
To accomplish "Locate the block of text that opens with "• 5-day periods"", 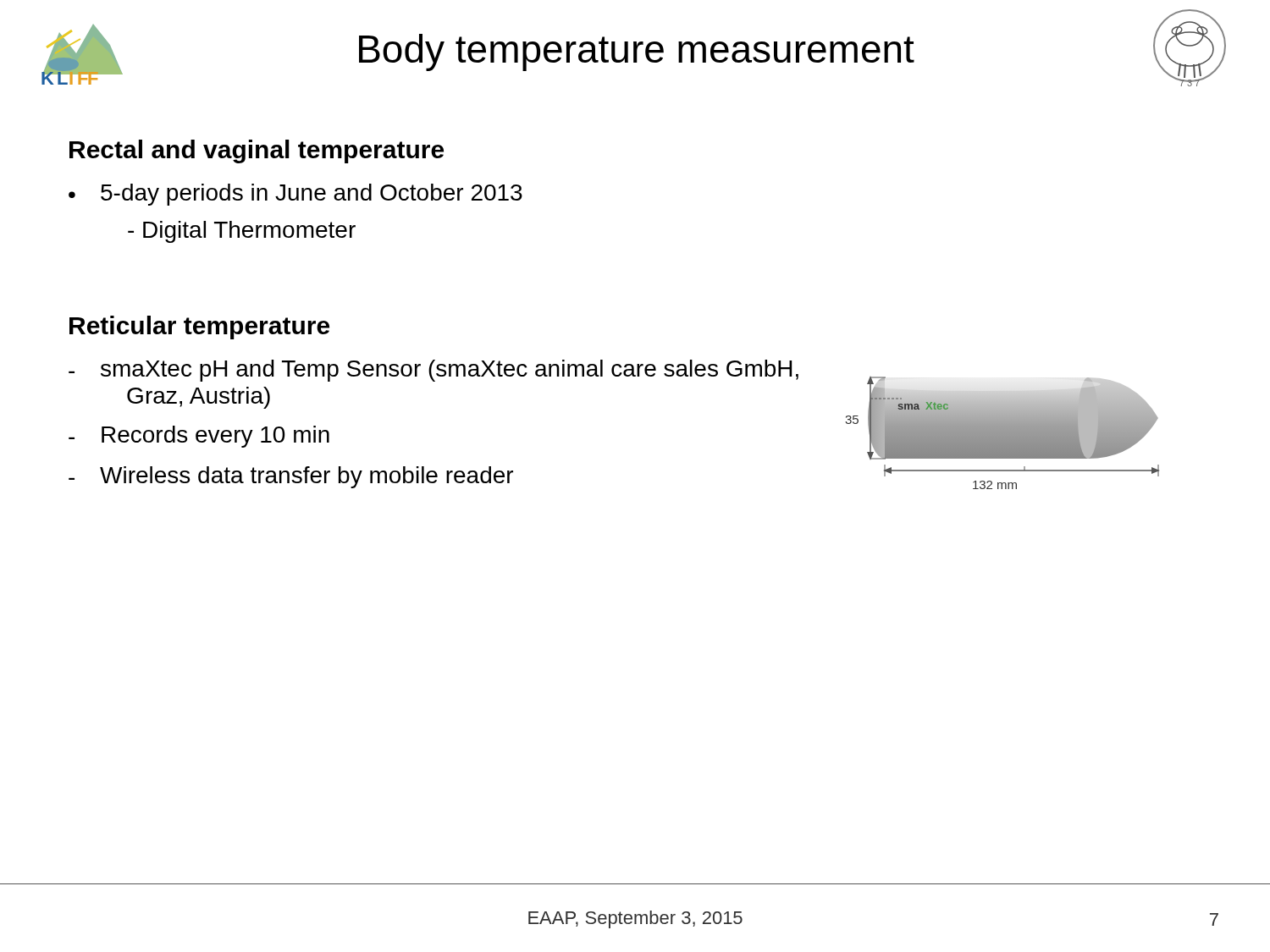I will tap(295, 194).
